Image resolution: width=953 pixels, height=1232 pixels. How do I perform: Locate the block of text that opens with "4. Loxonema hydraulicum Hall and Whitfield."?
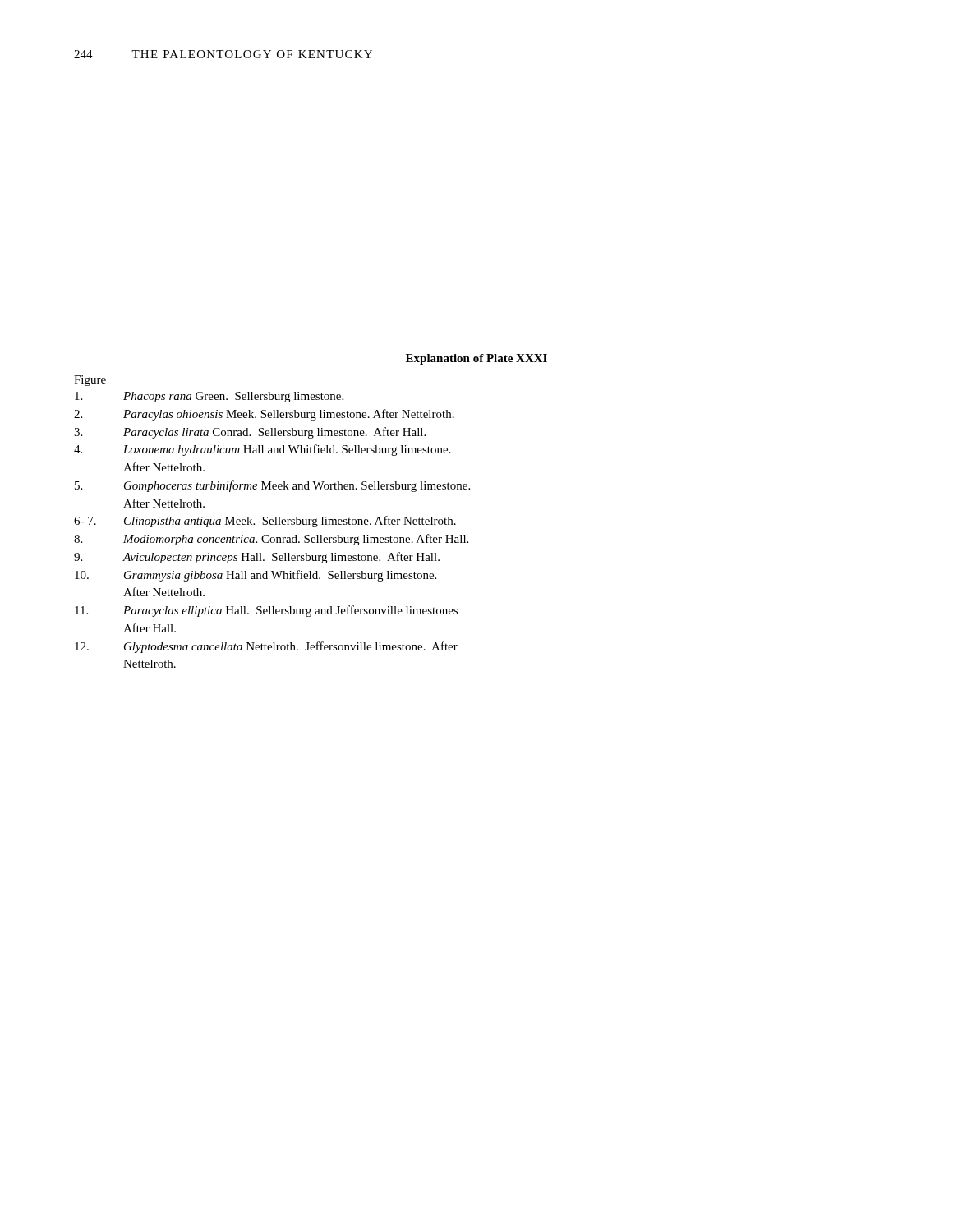(x=263, y=459)
